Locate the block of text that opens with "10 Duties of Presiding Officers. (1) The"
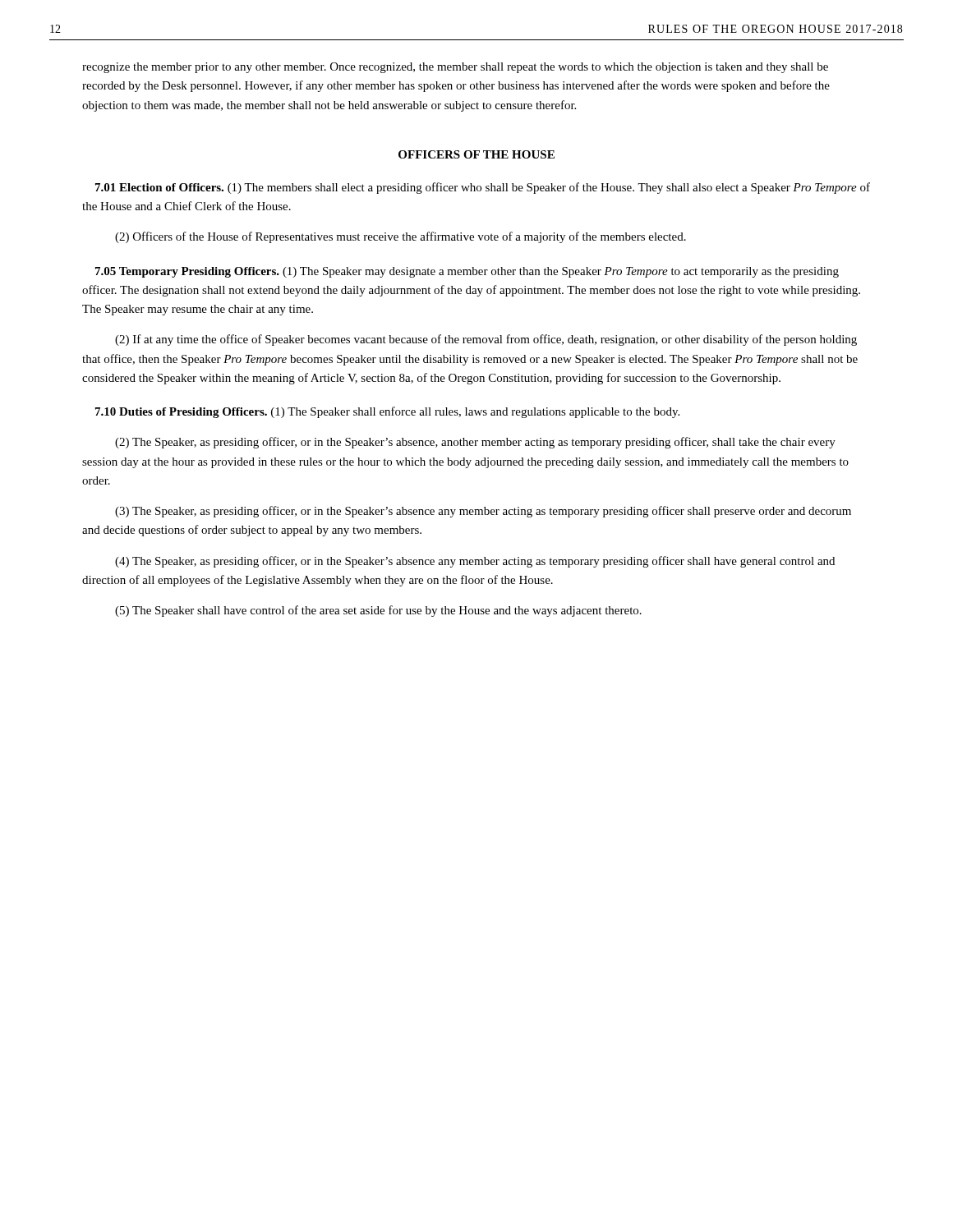The width and height of the screenshot is (953, 1232). coord(381,411)
